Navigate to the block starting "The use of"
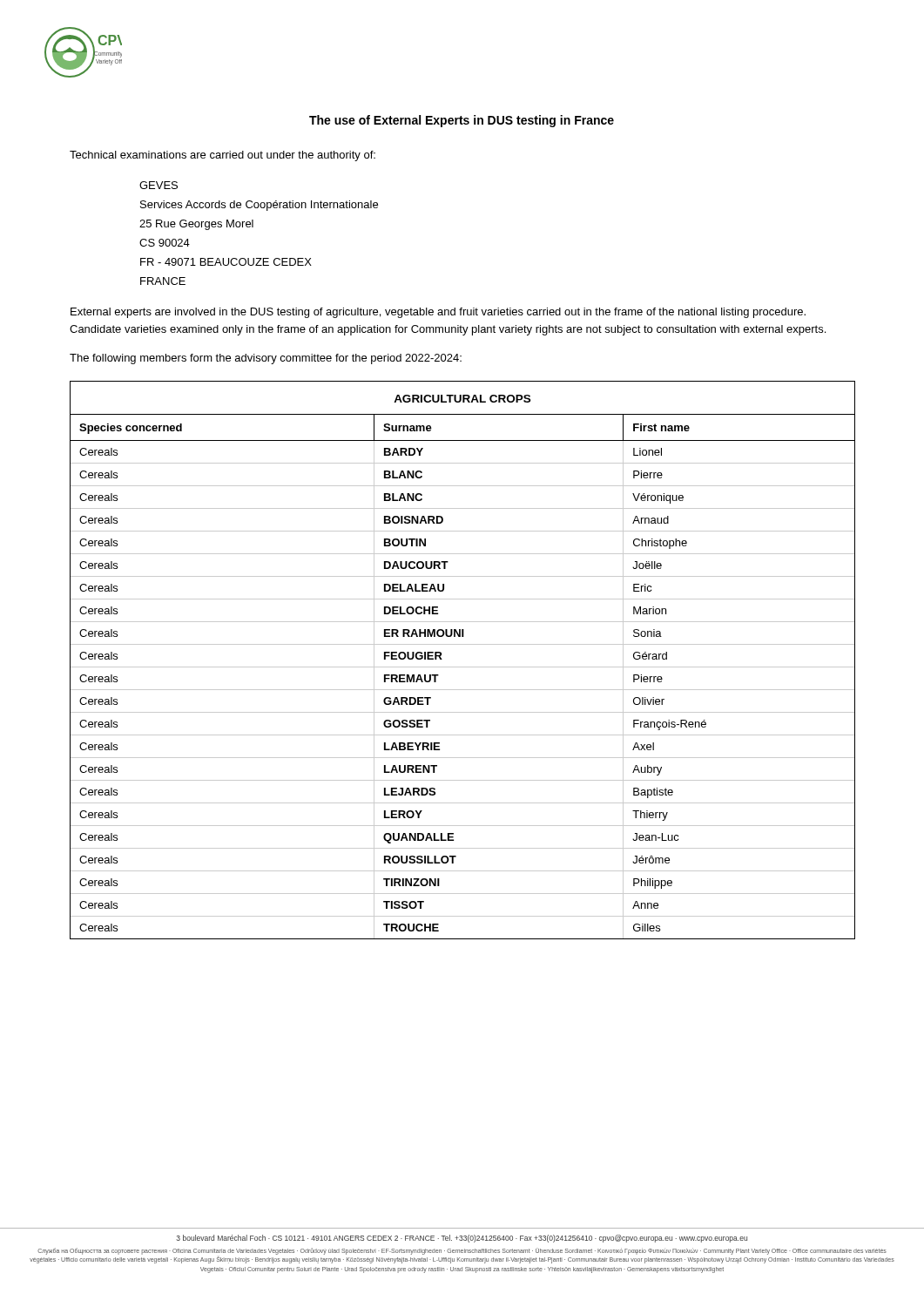The height and width of the screenshot is (1307, 924). pos(462,120)
